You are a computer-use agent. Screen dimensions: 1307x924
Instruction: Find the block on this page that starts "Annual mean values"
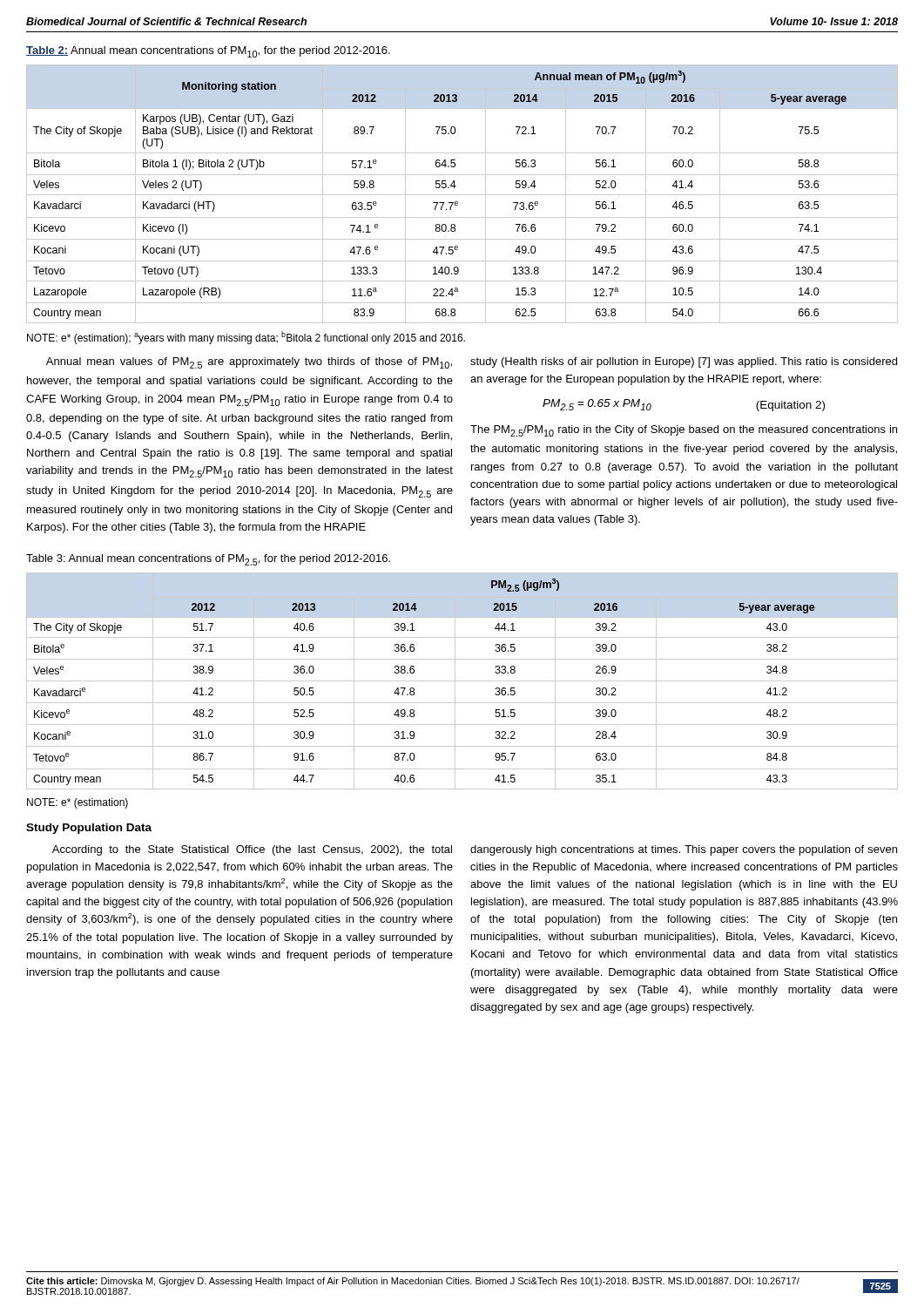(x=240, y=444)
